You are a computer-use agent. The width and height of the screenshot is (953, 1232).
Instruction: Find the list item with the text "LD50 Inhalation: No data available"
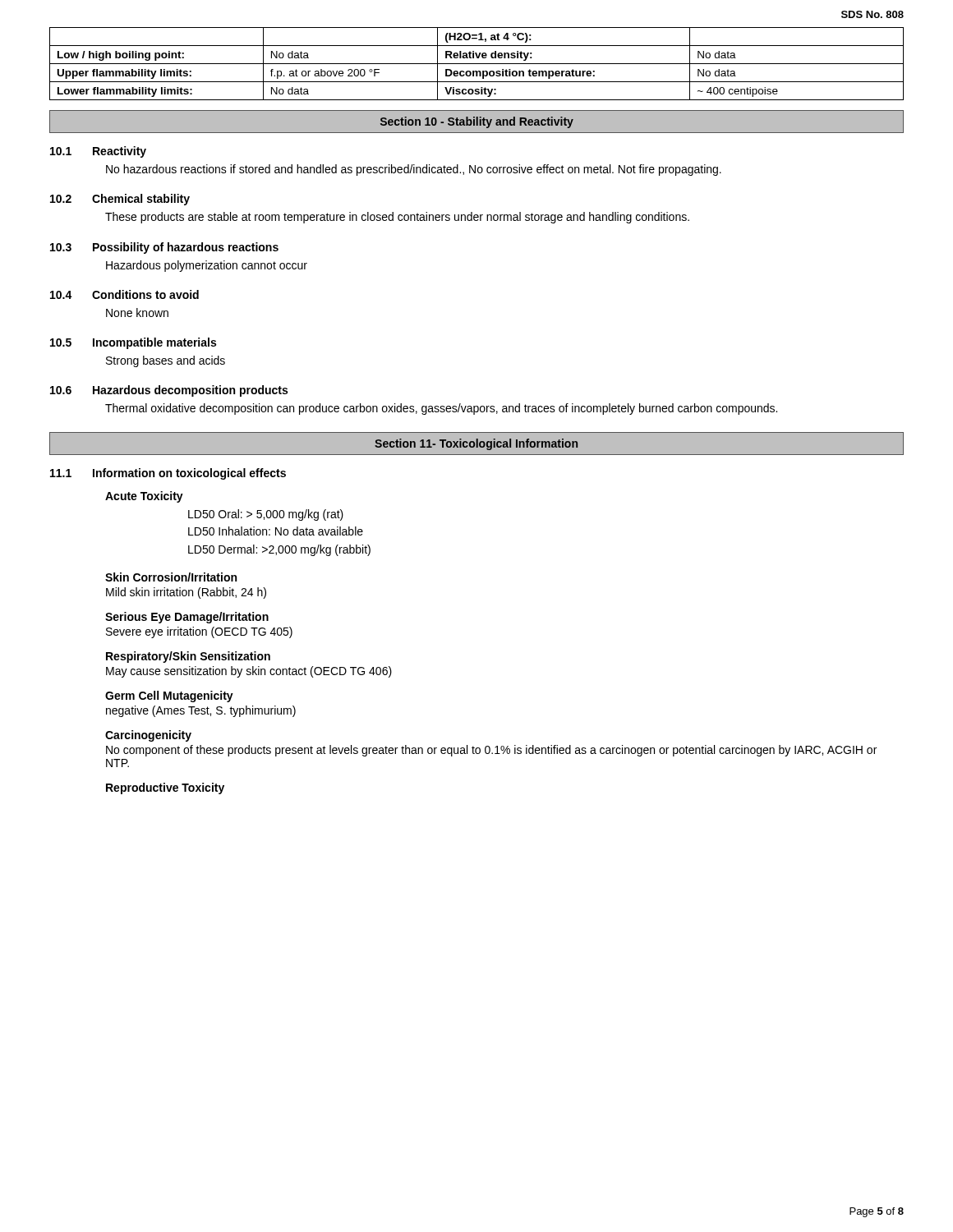275,532
